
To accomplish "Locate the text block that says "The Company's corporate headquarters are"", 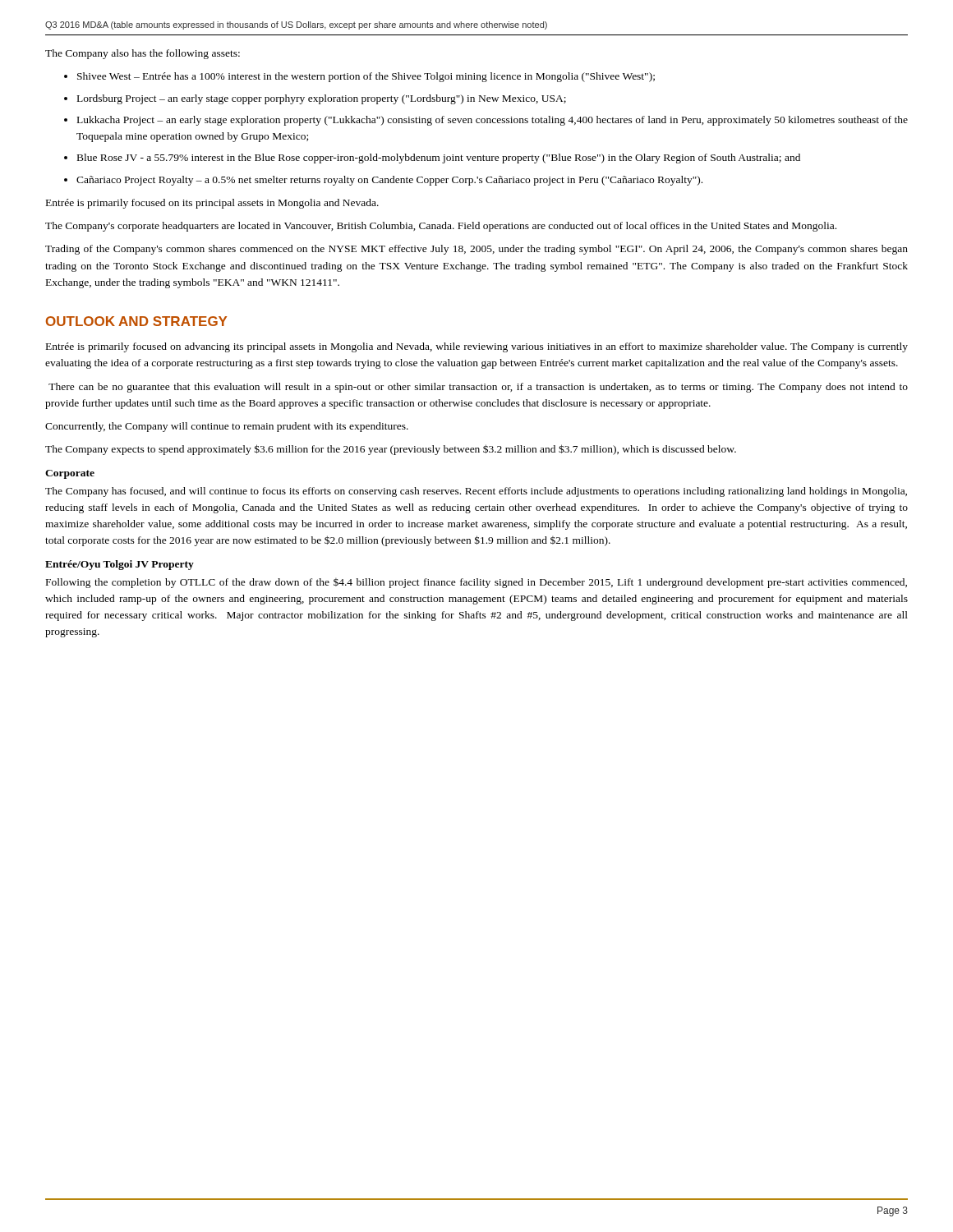I will pyautogui.click(x=441, y=225).
